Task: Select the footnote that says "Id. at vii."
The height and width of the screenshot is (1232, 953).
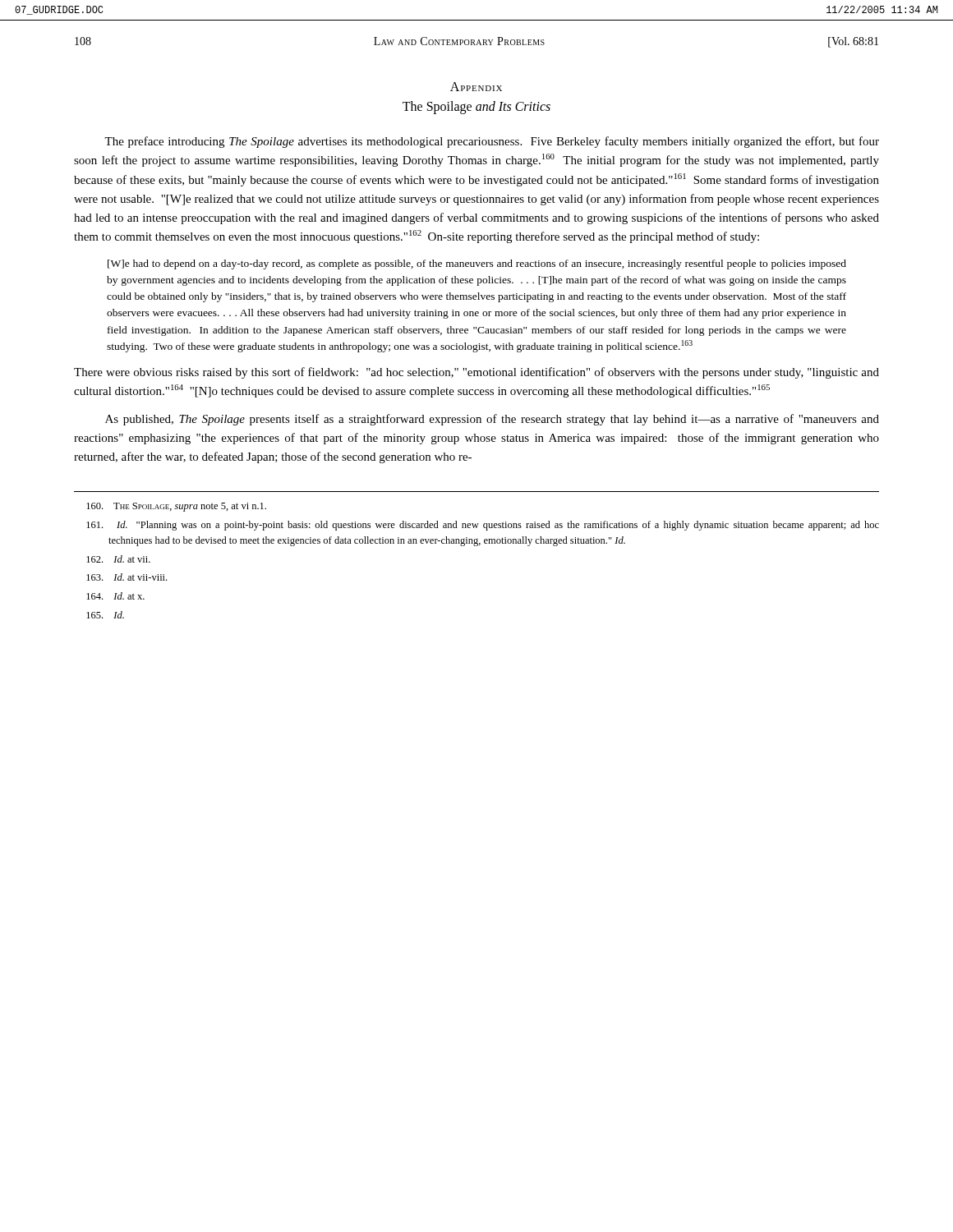Action: click(x=118, y=559)
